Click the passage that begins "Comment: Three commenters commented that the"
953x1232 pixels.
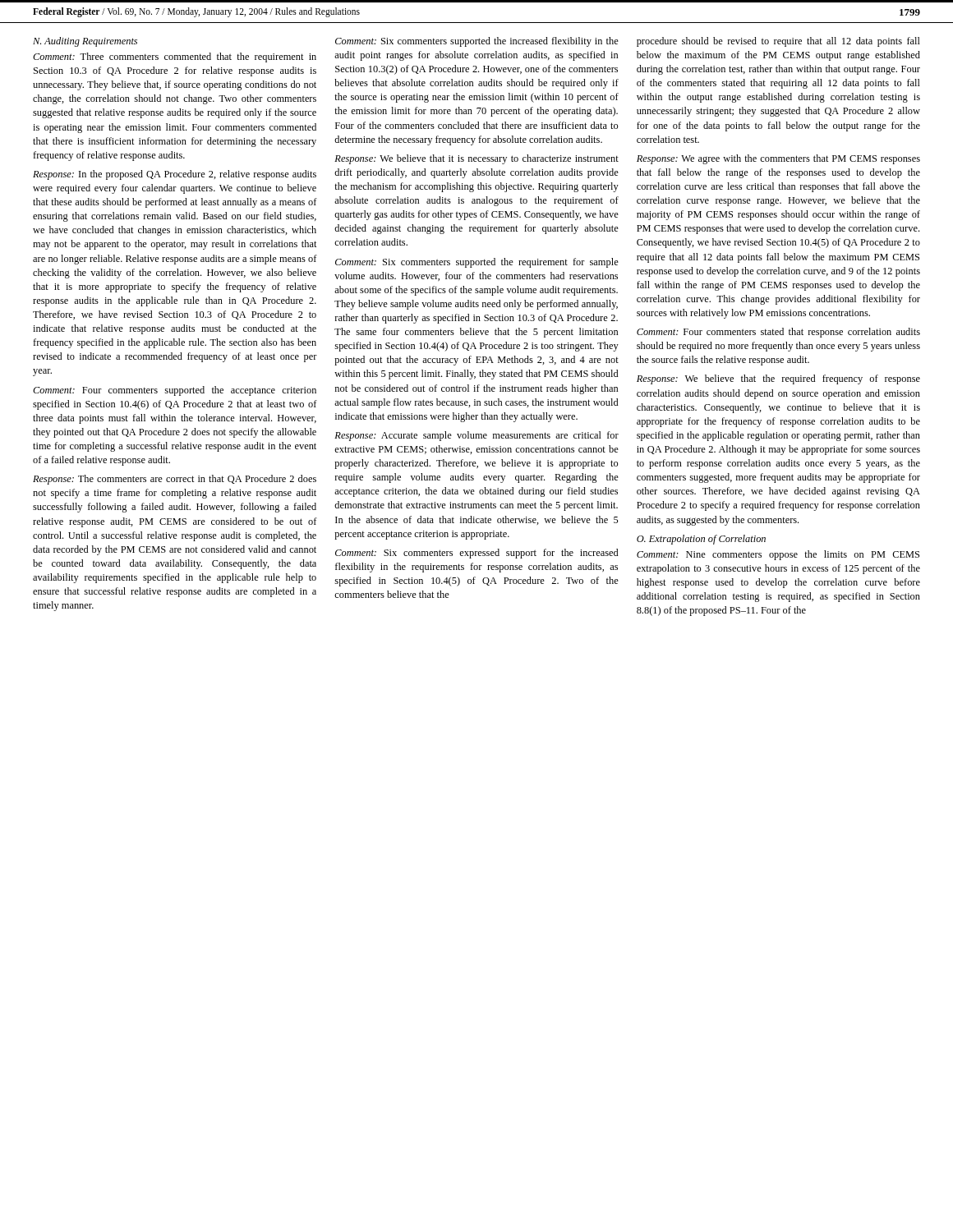tap(175, 106)
